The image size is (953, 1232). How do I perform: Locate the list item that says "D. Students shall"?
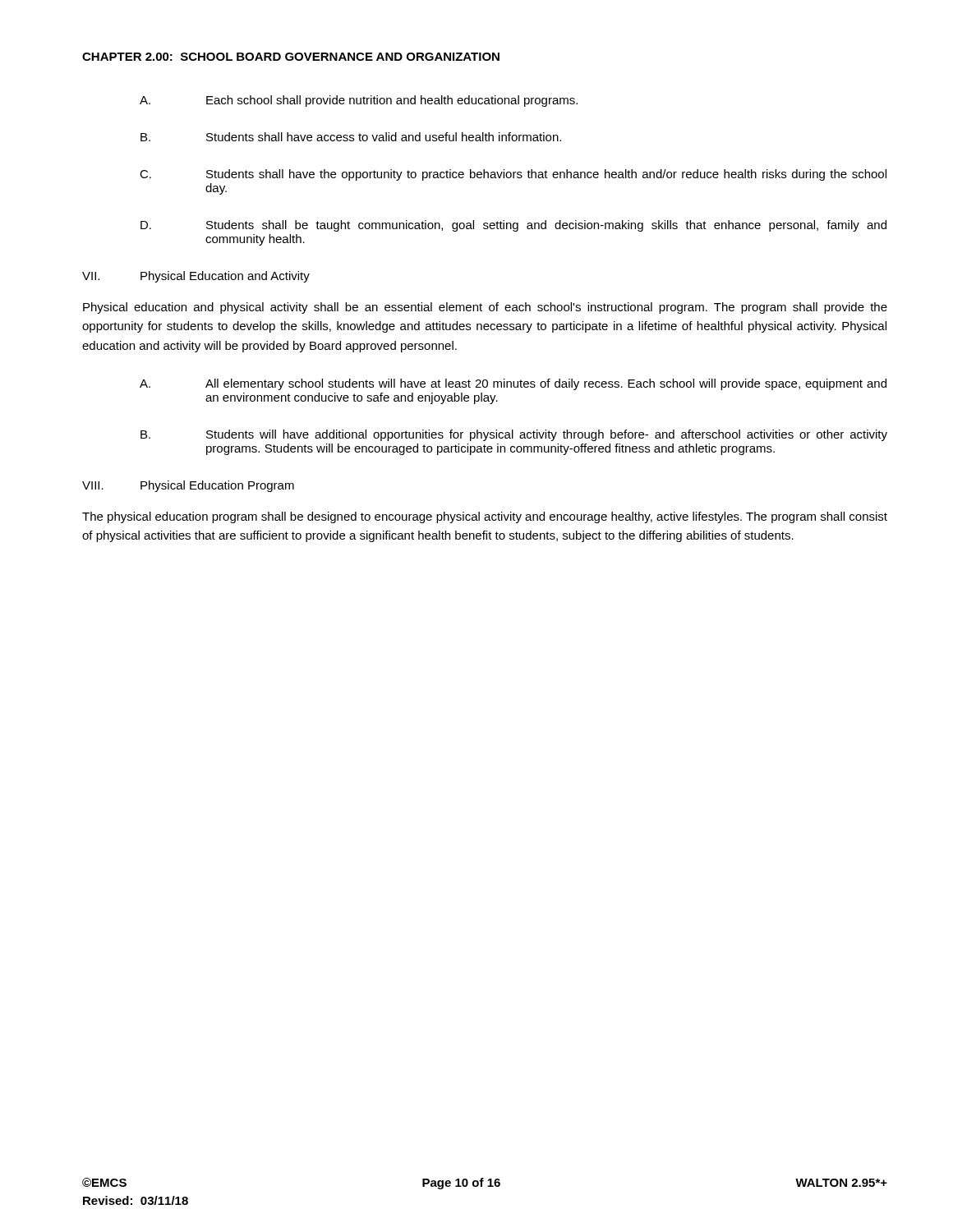513,232
